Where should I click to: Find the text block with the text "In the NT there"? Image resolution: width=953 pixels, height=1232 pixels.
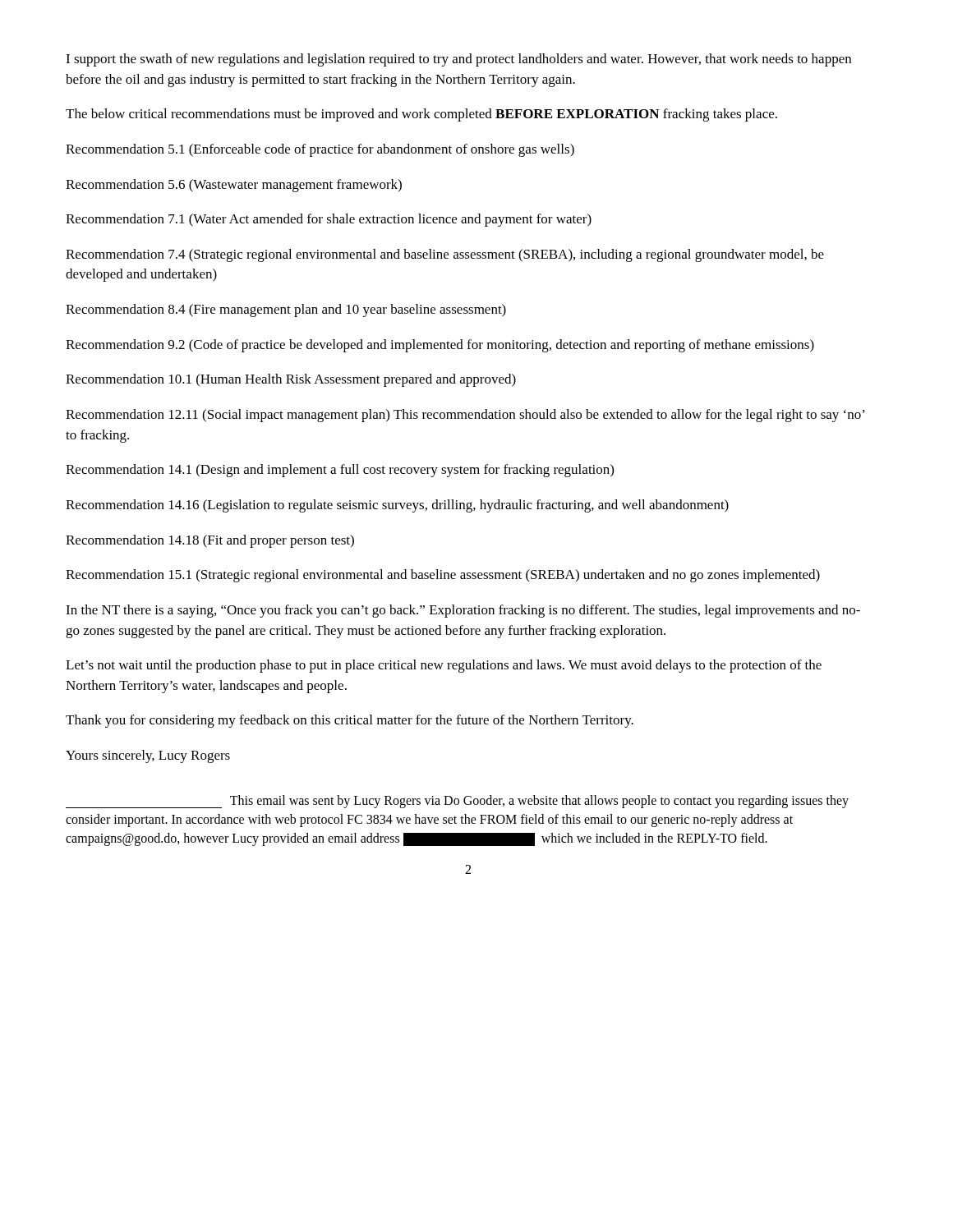click(x=463, y=620)
